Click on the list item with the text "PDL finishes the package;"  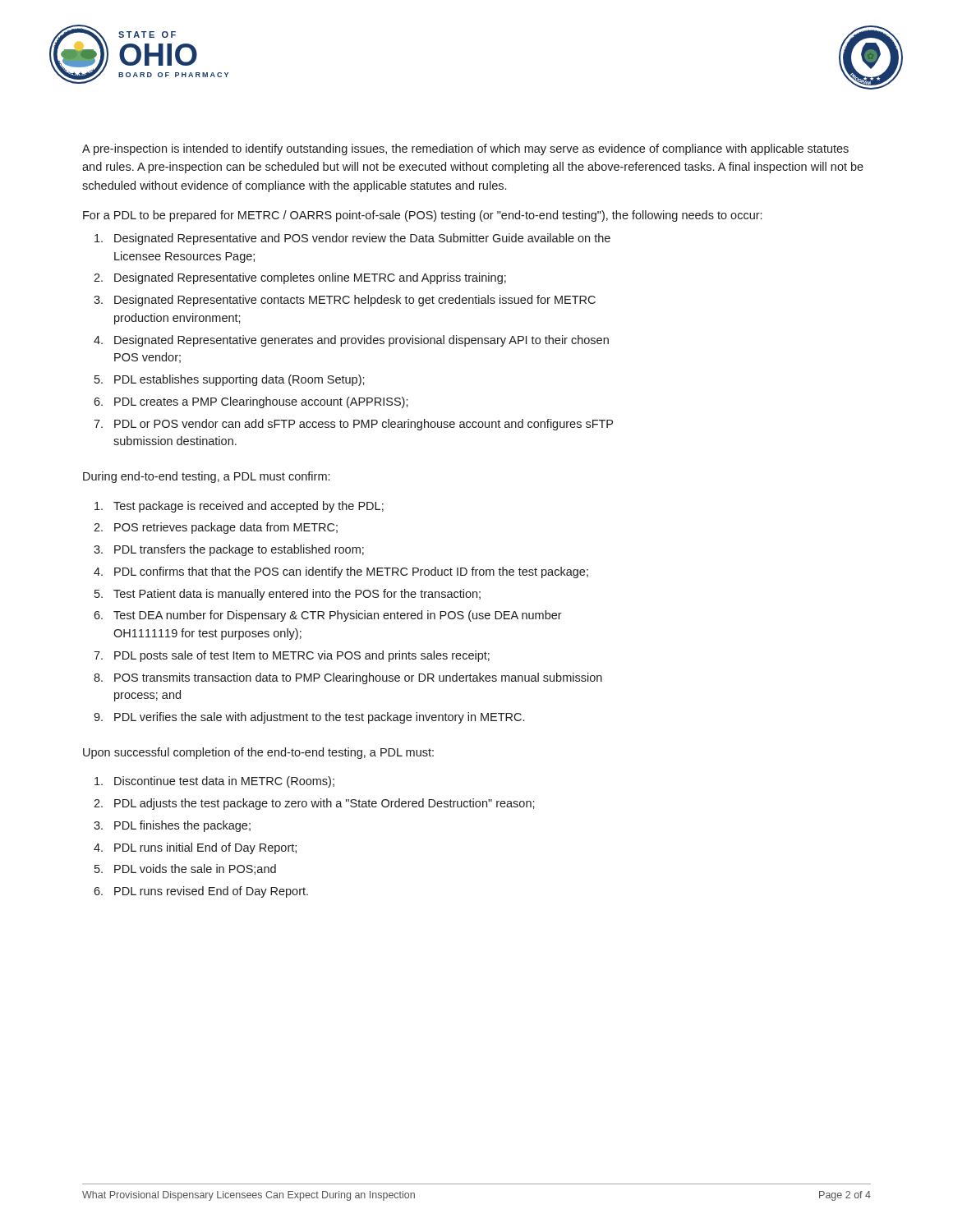pos(182,825)
